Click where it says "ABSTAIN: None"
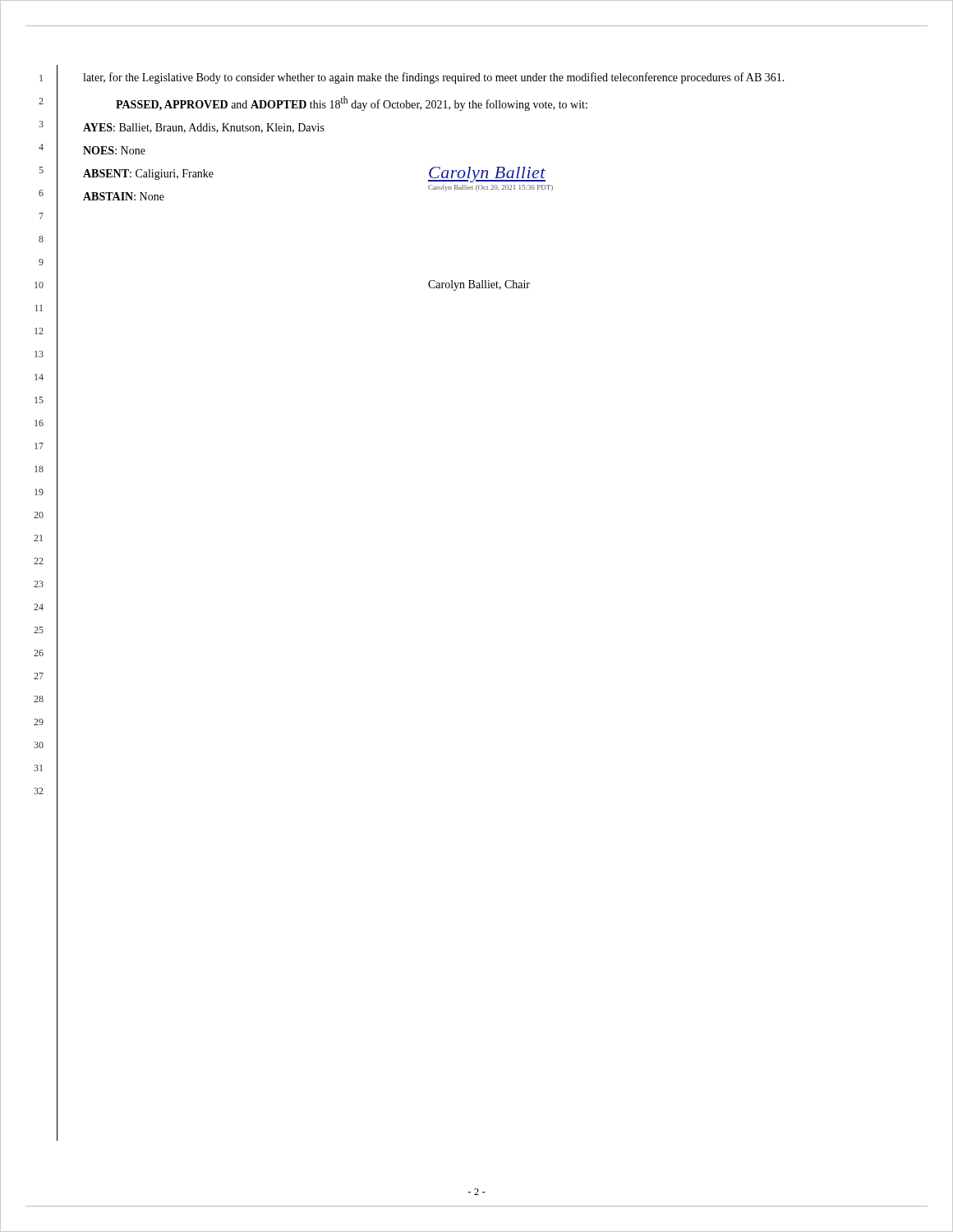The image size is (953, 1232). (x=124, y=196)
